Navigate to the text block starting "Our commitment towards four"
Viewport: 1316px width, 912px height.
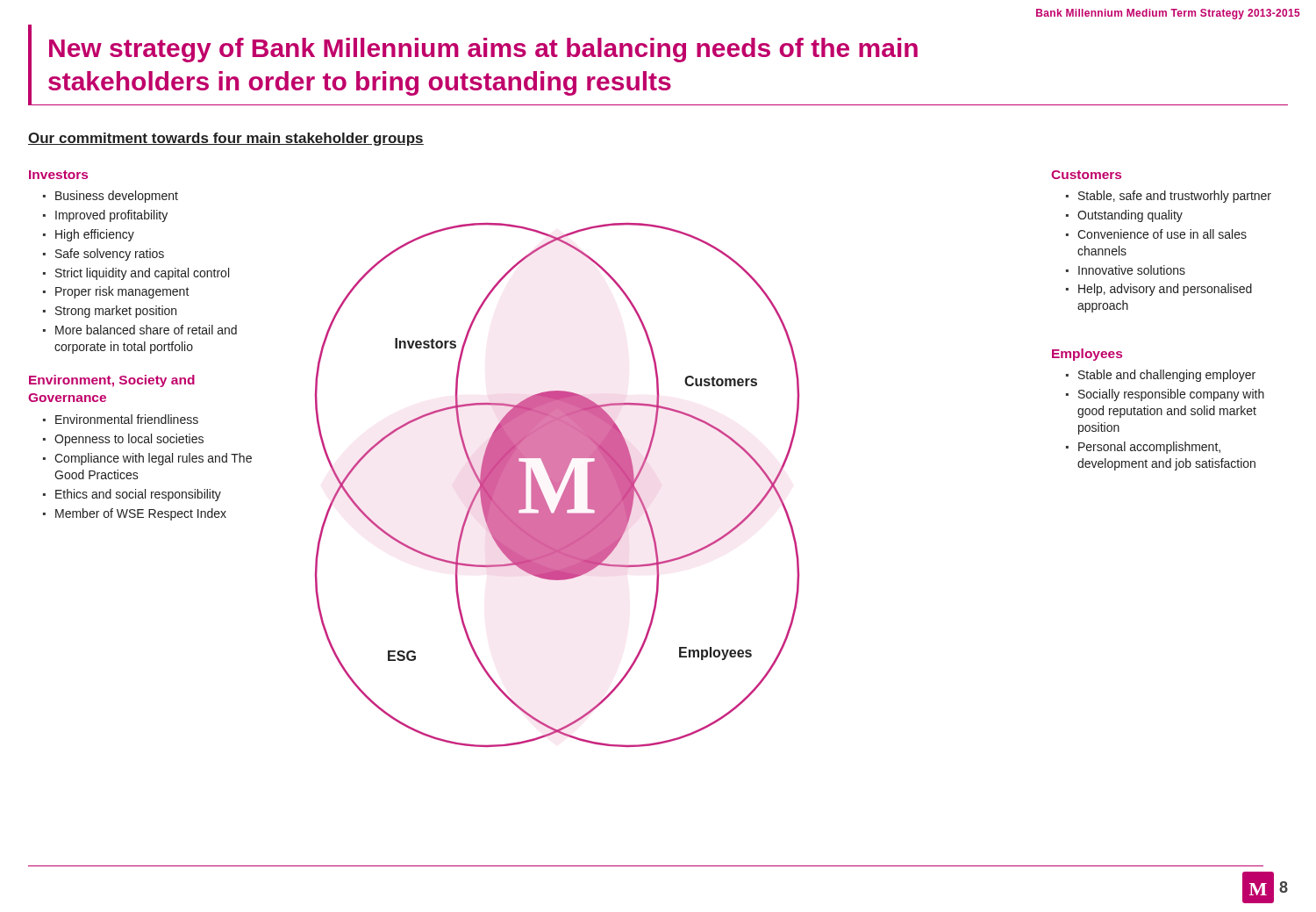point(226,138)
